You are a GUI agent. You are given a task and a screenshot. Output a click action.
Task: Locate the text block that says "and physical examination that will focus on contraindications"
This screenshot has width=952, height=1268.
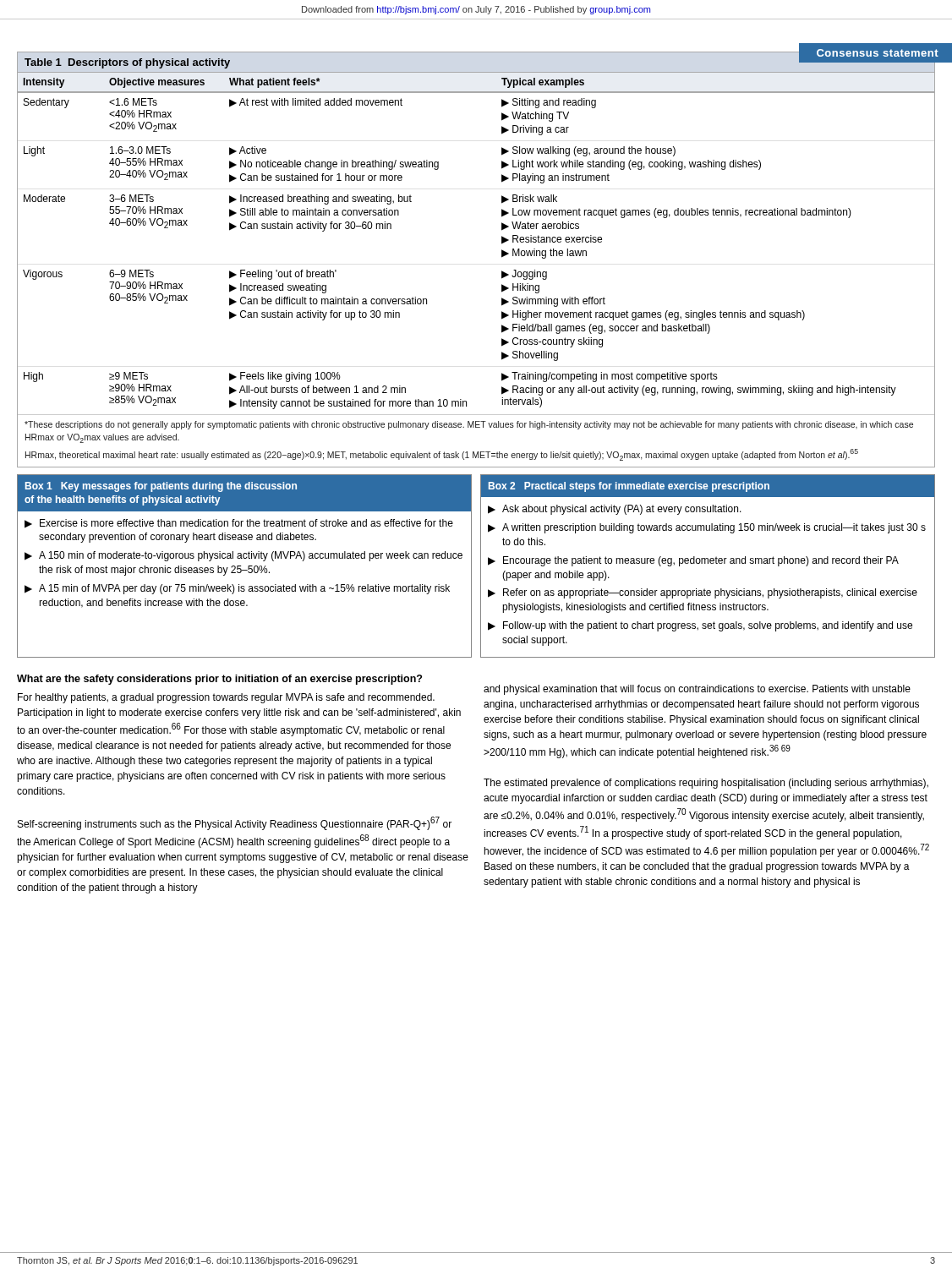point(705,720)
